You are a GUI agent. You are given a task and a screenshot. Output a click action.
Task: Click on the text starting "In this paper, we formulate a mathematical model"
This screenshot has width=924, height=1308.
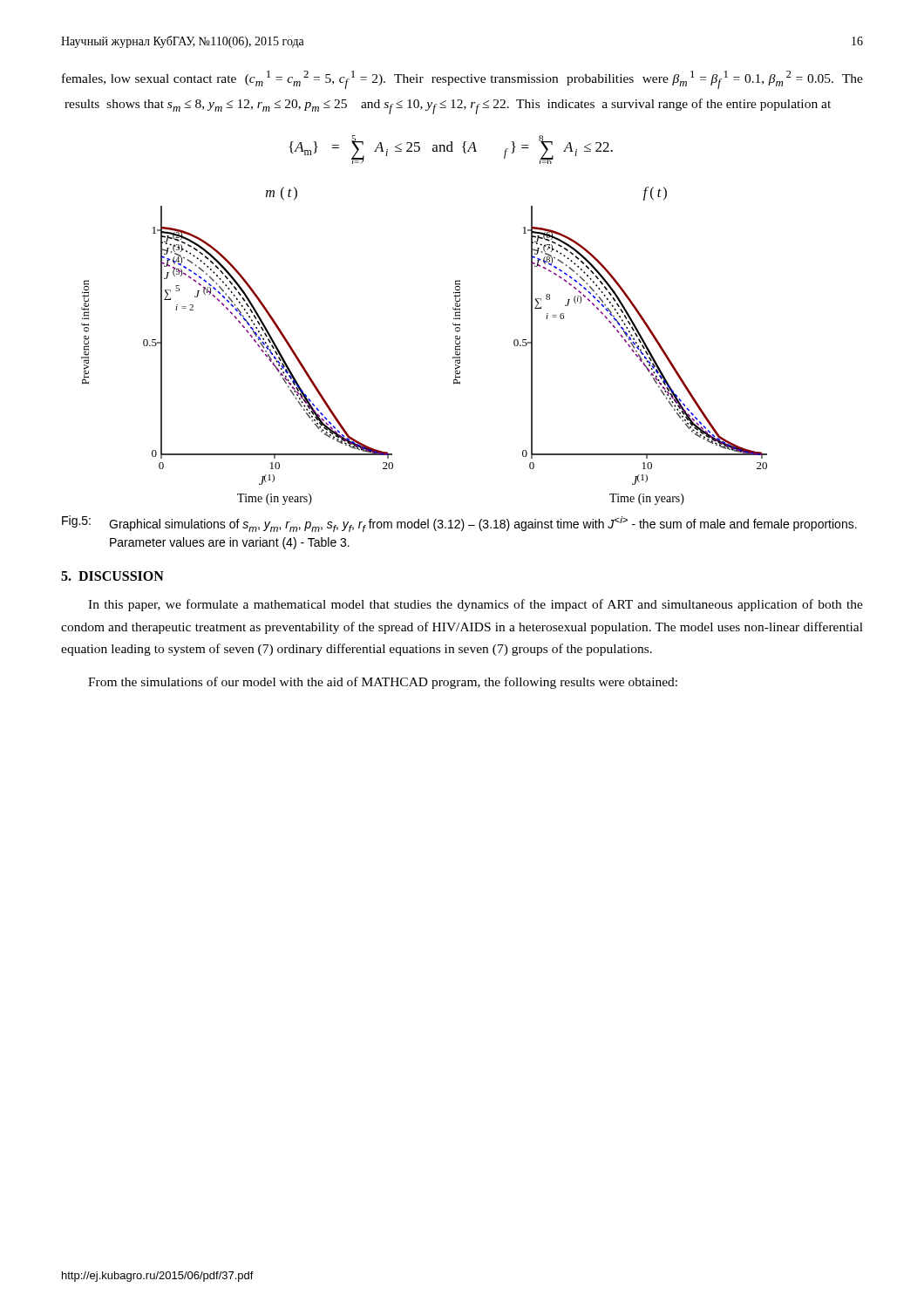462,626
